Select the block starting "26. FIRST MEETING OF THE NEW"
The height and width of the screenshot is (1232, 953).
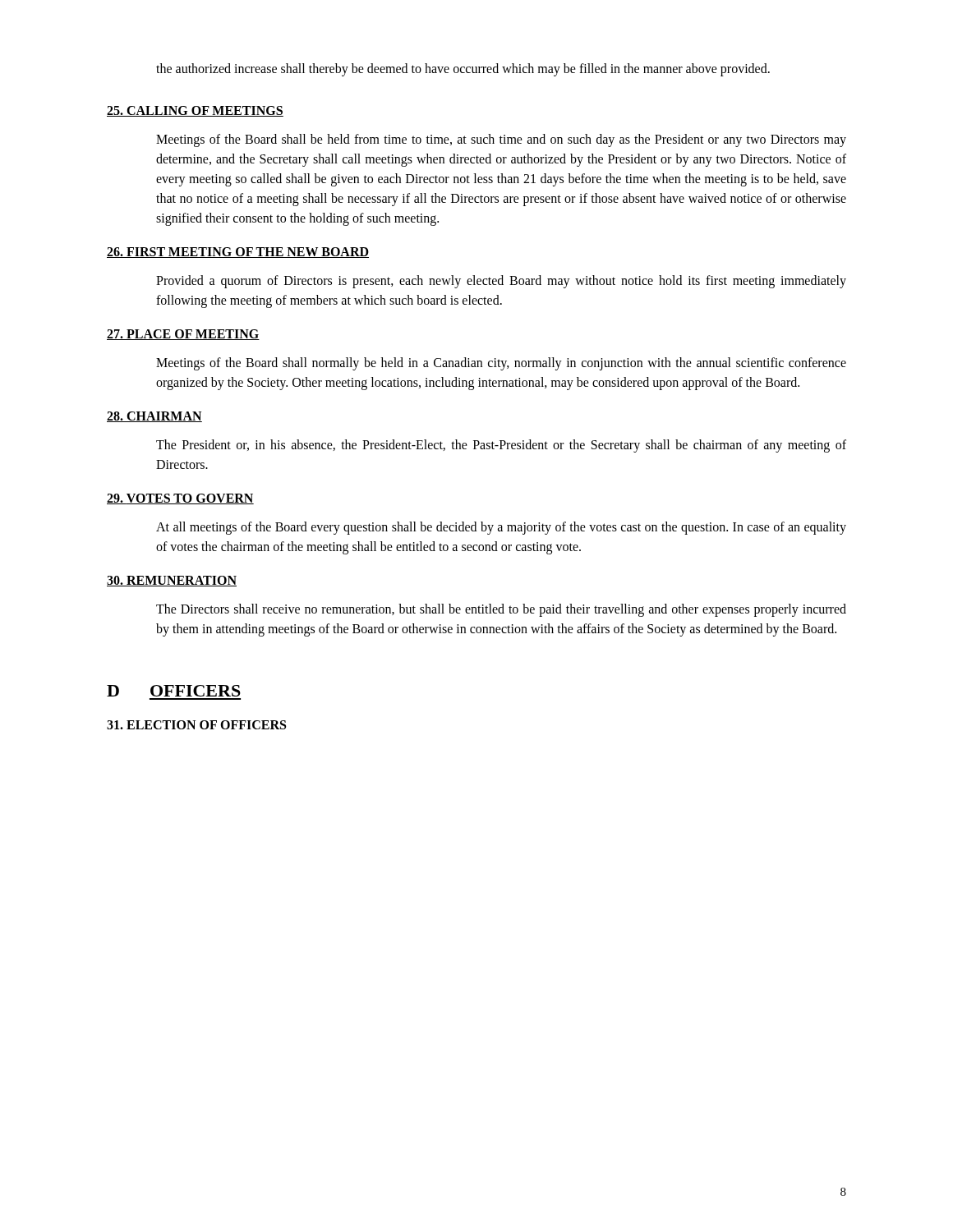[x=238, y=252]
